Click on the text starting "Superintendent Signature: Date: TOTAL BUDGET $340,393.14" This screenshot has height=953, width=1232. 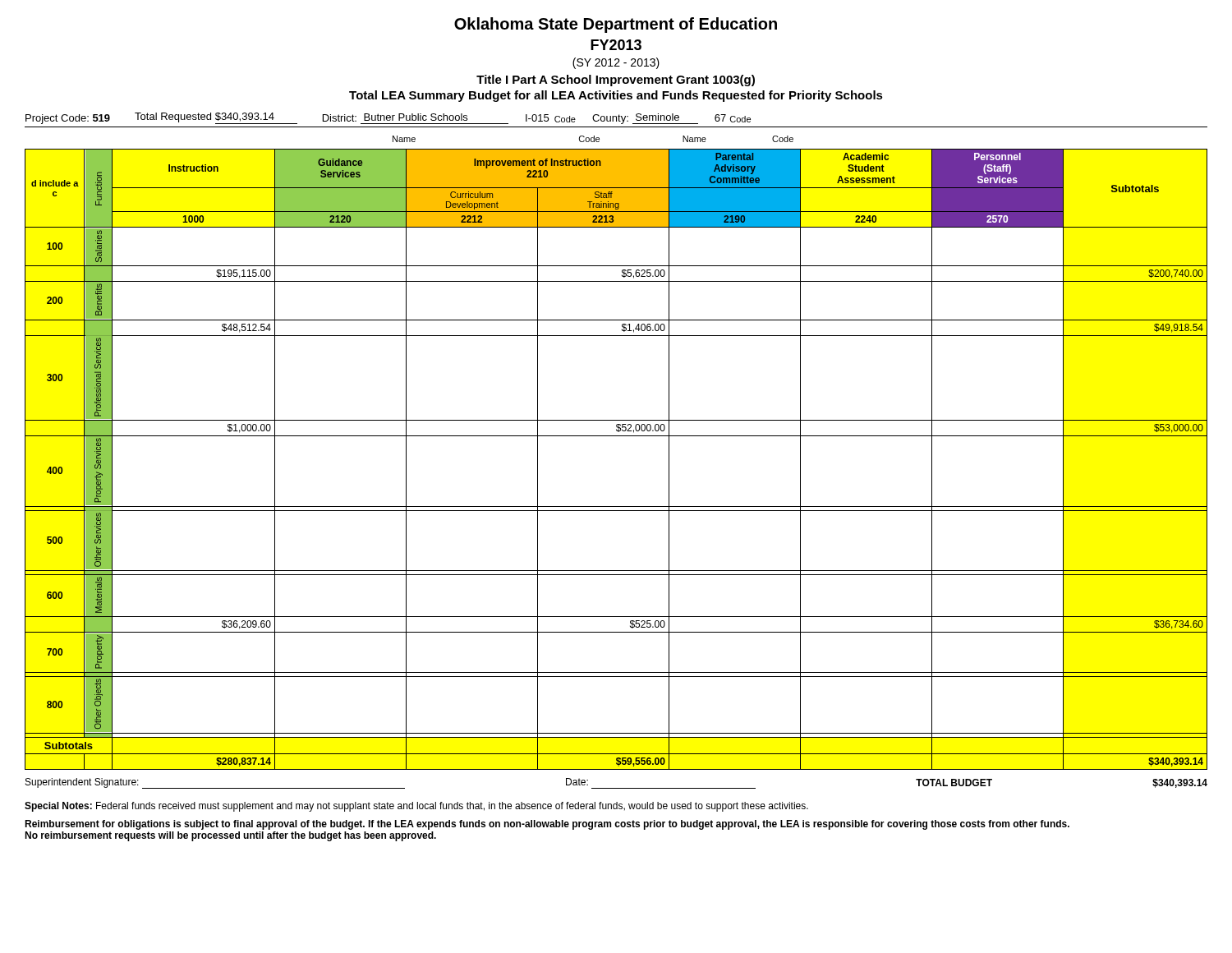tap(616, 782)
